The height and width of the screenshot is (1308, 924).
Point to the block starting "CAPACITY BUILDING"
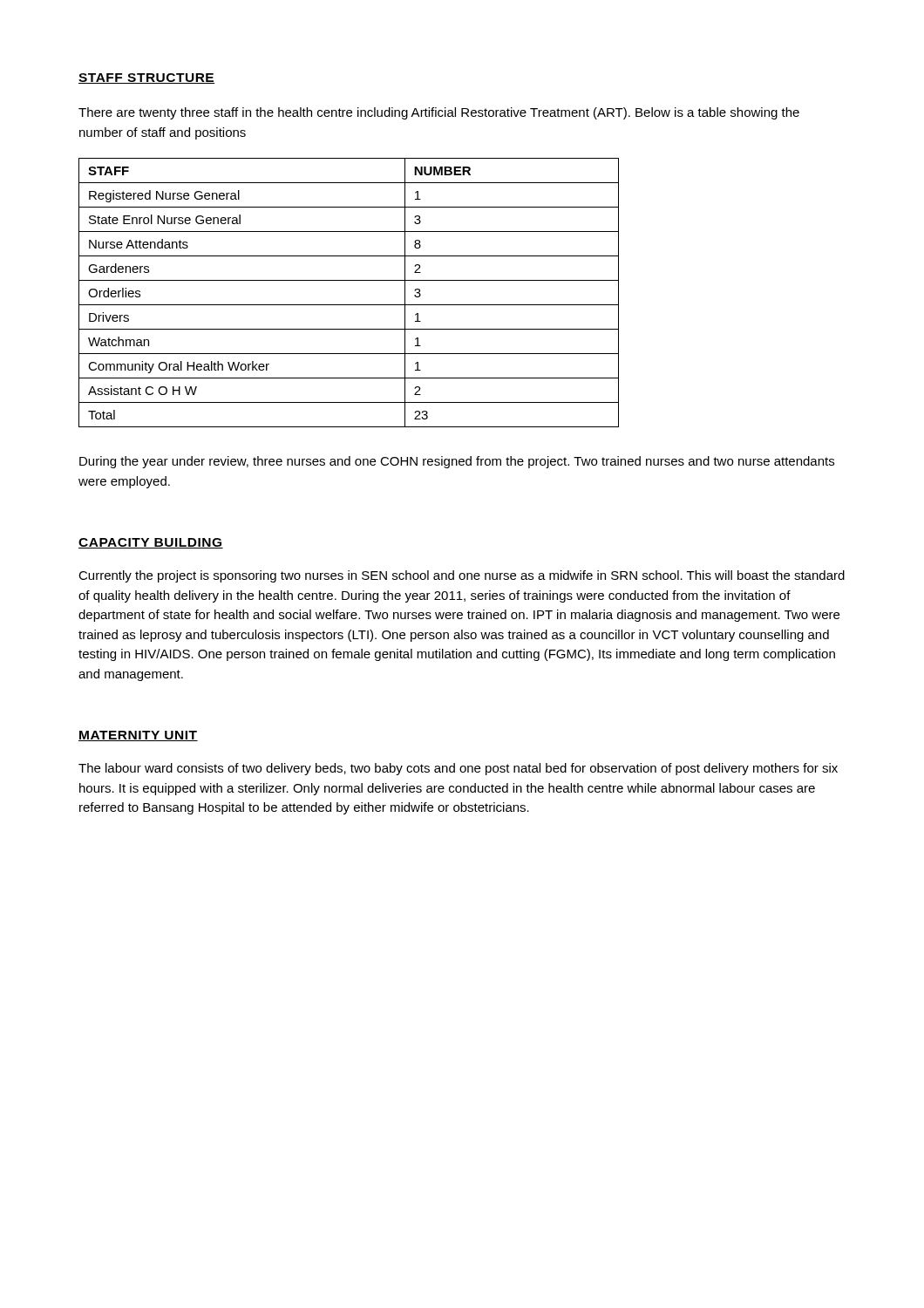[x=151, y=542]
